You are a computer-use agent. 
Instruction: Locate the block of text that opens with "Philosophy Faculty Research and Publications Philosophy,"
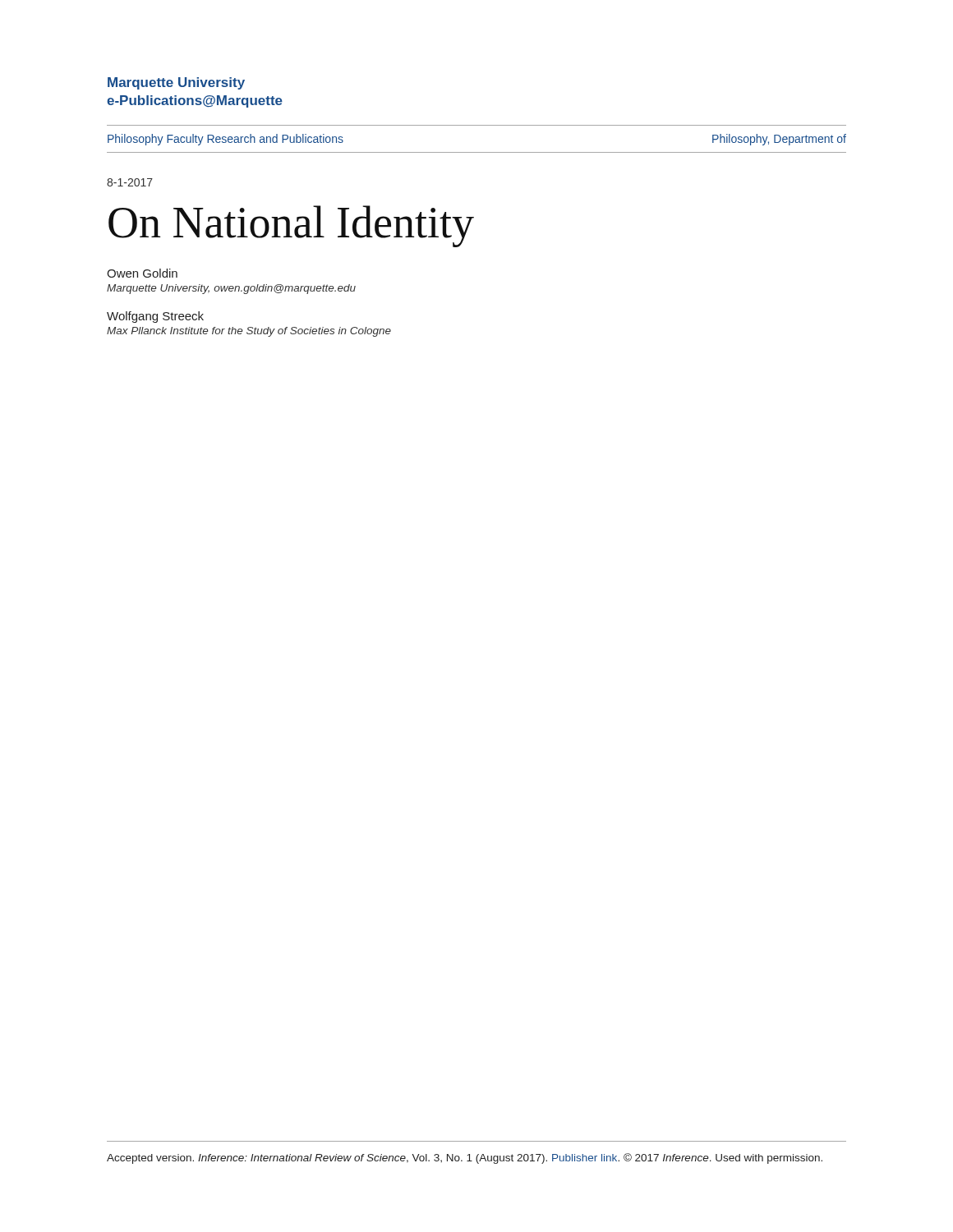pyautogui.click(x=224, y=139)
